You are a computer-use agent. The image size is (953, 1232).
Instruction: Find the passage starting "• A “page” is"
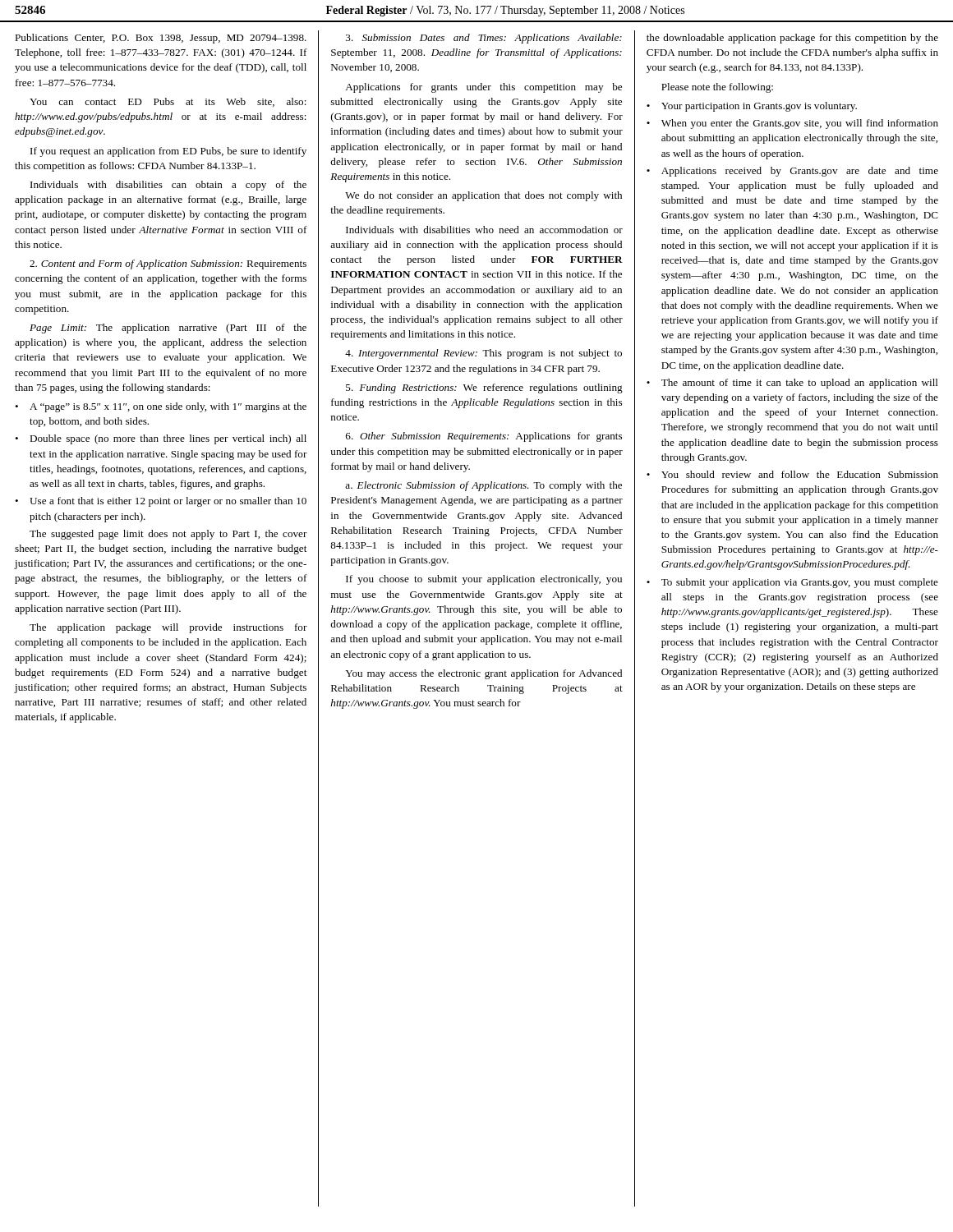[161, 414]
